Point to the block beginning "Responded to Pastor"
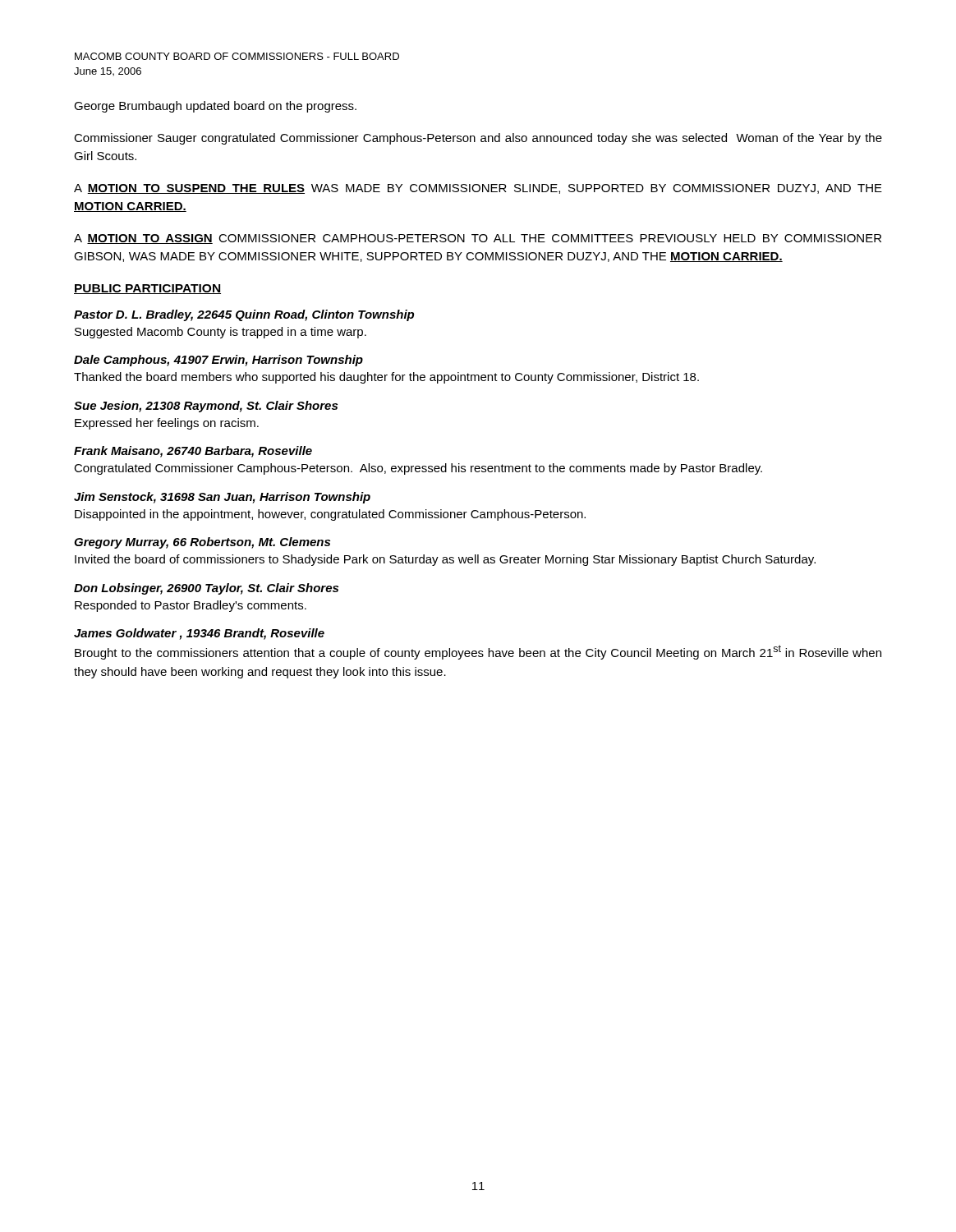Screen dimensions: 1232x956 [190, 605]
